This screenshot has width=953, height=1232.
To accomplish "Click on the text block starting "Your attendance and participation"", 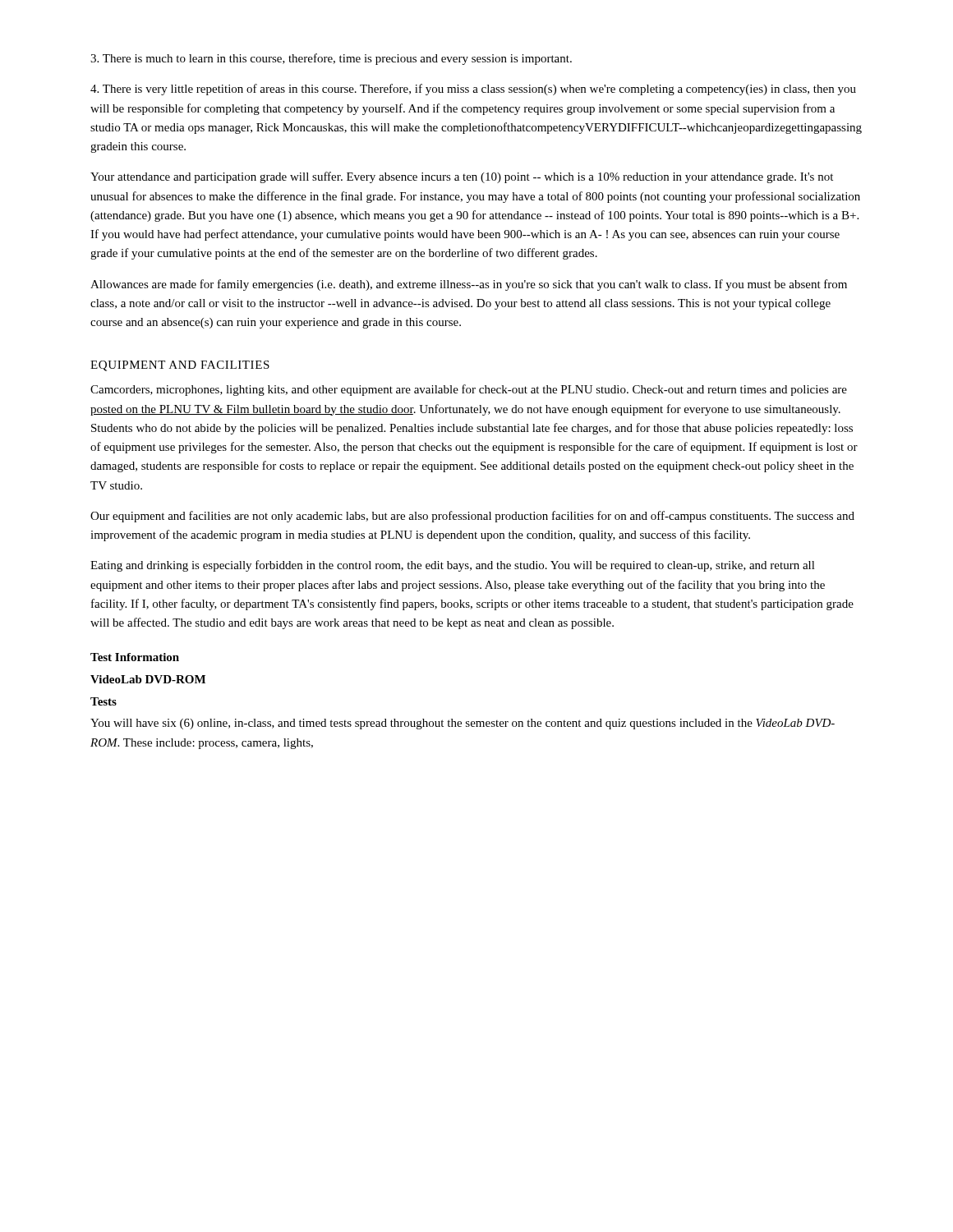I will pyautogui.click(x=475, y=215).
